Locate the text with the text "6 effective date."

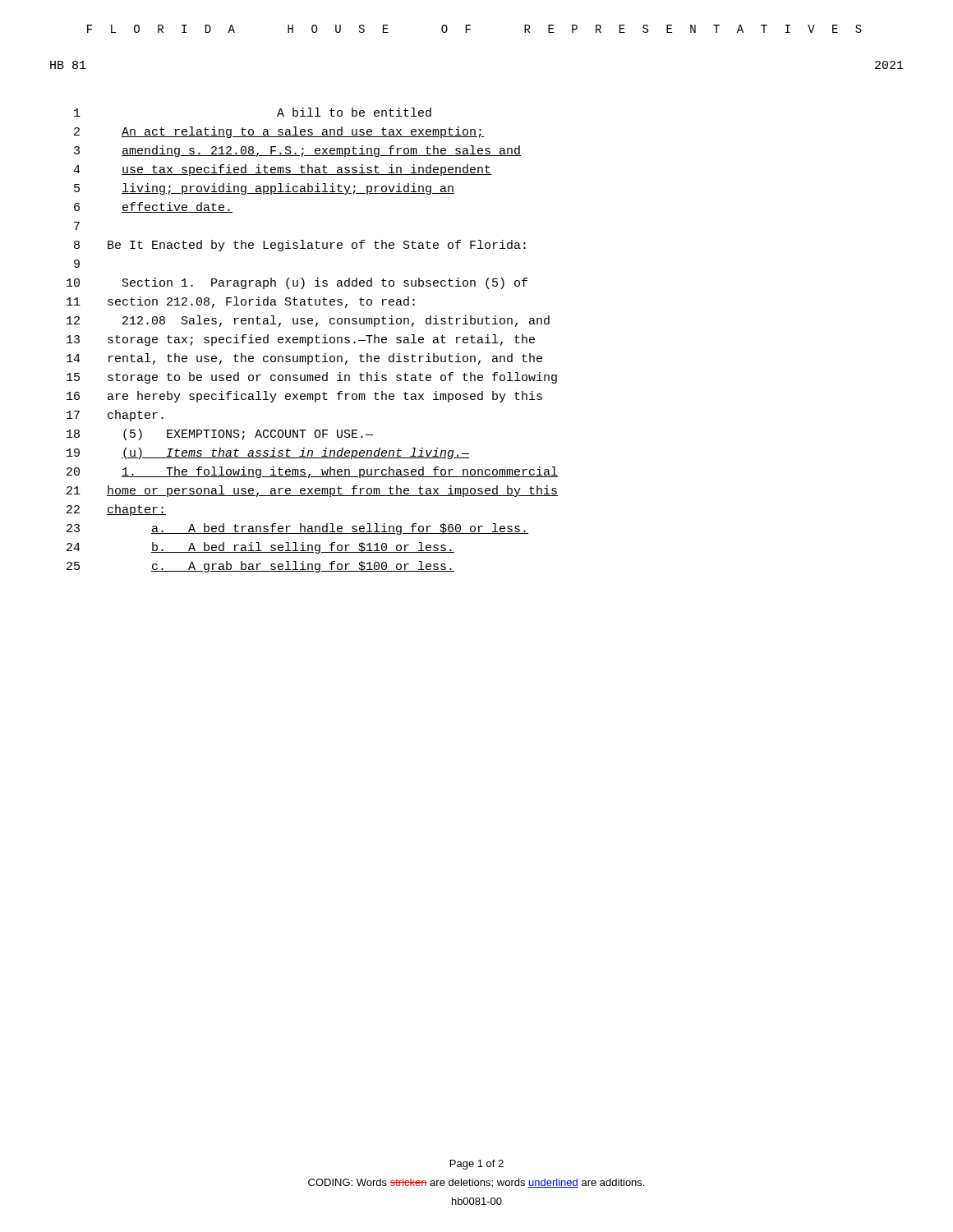pos(141,208)
